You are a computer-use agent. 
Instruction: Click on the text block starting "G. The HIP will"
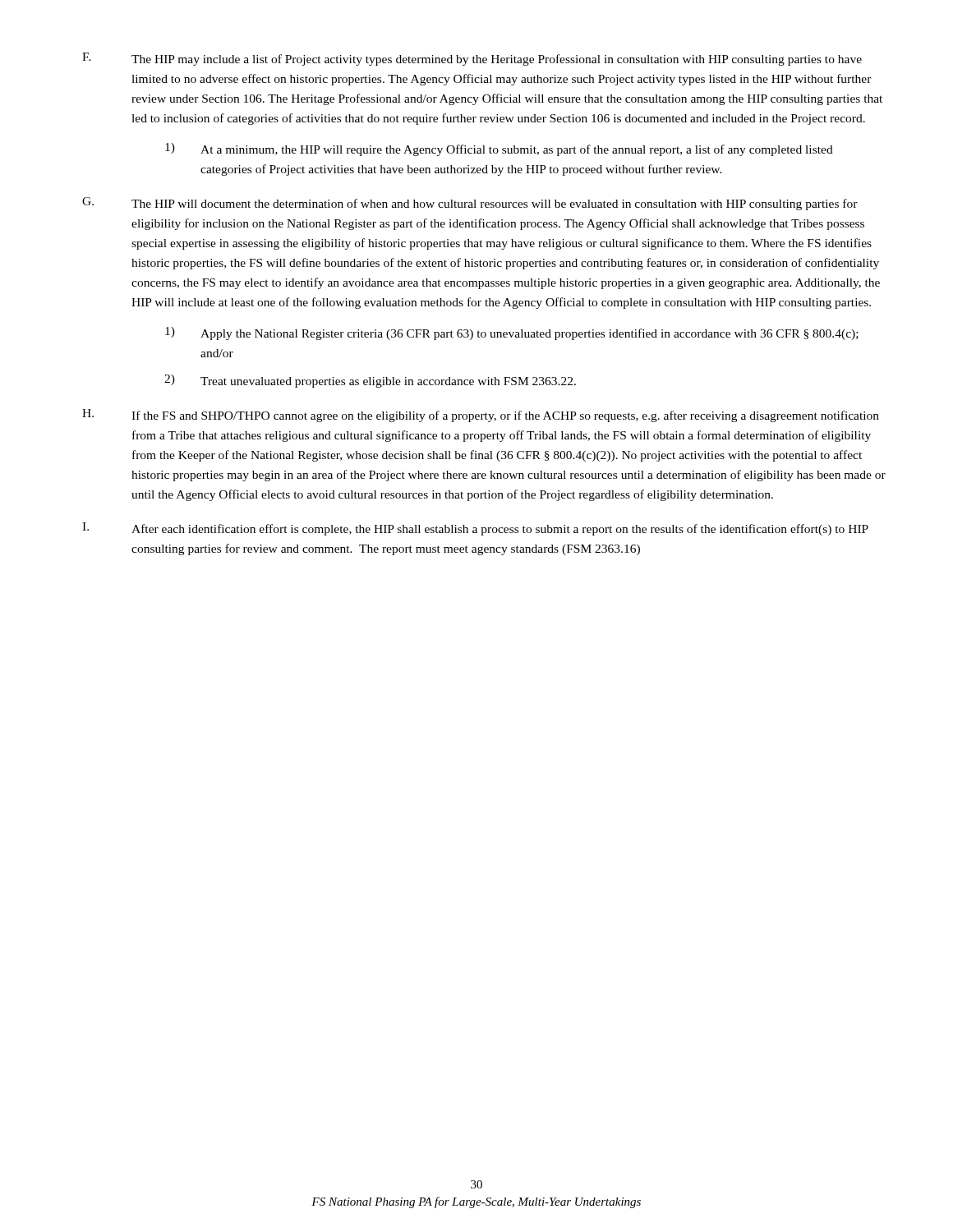485,293
